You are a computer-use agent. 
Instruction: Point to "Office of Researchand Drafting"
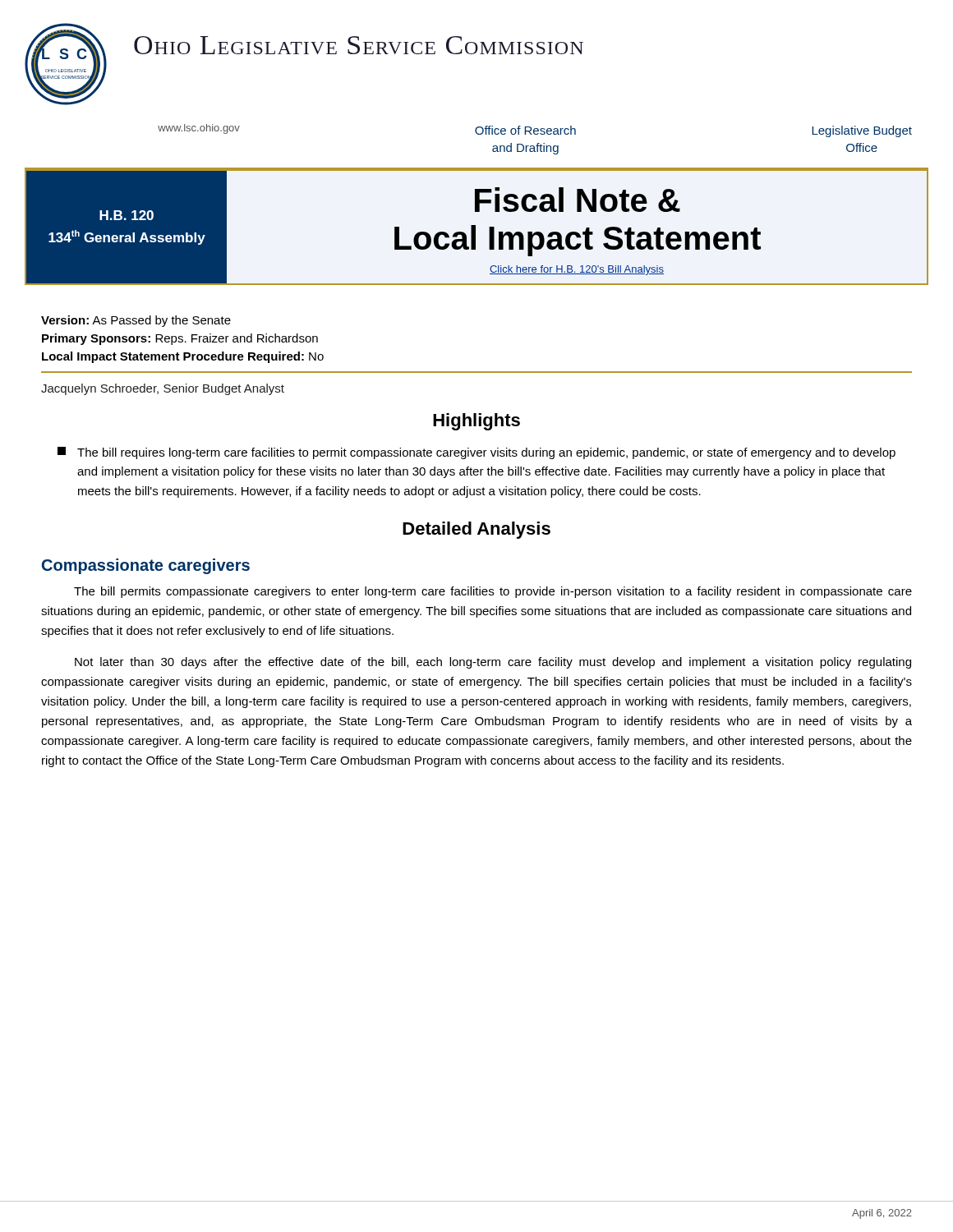coord(526,139)
